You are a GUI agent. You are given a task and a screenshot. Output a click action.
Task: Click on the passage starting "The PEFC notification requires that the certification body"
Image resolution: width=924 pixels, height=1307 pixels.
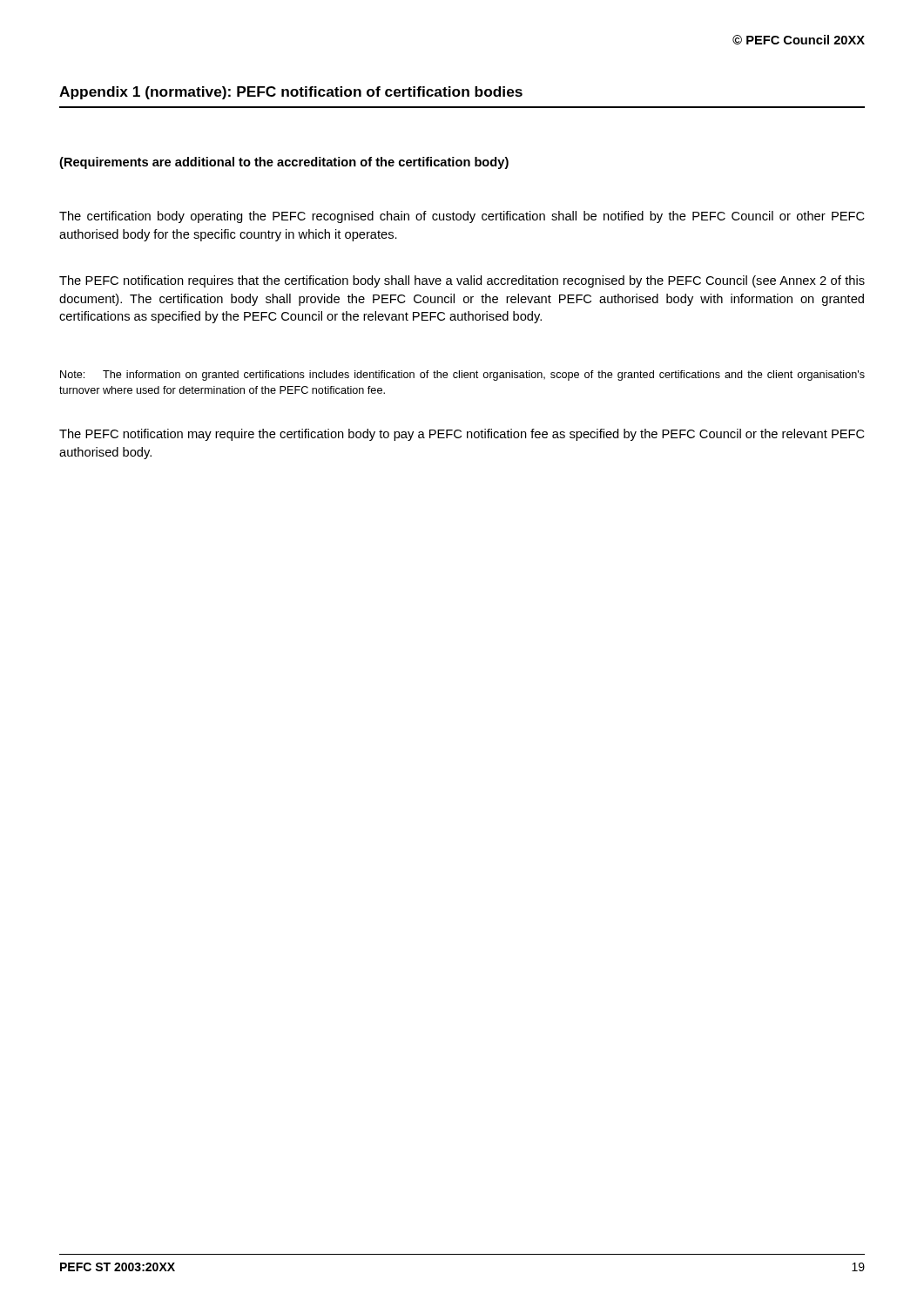coord(462,298)
